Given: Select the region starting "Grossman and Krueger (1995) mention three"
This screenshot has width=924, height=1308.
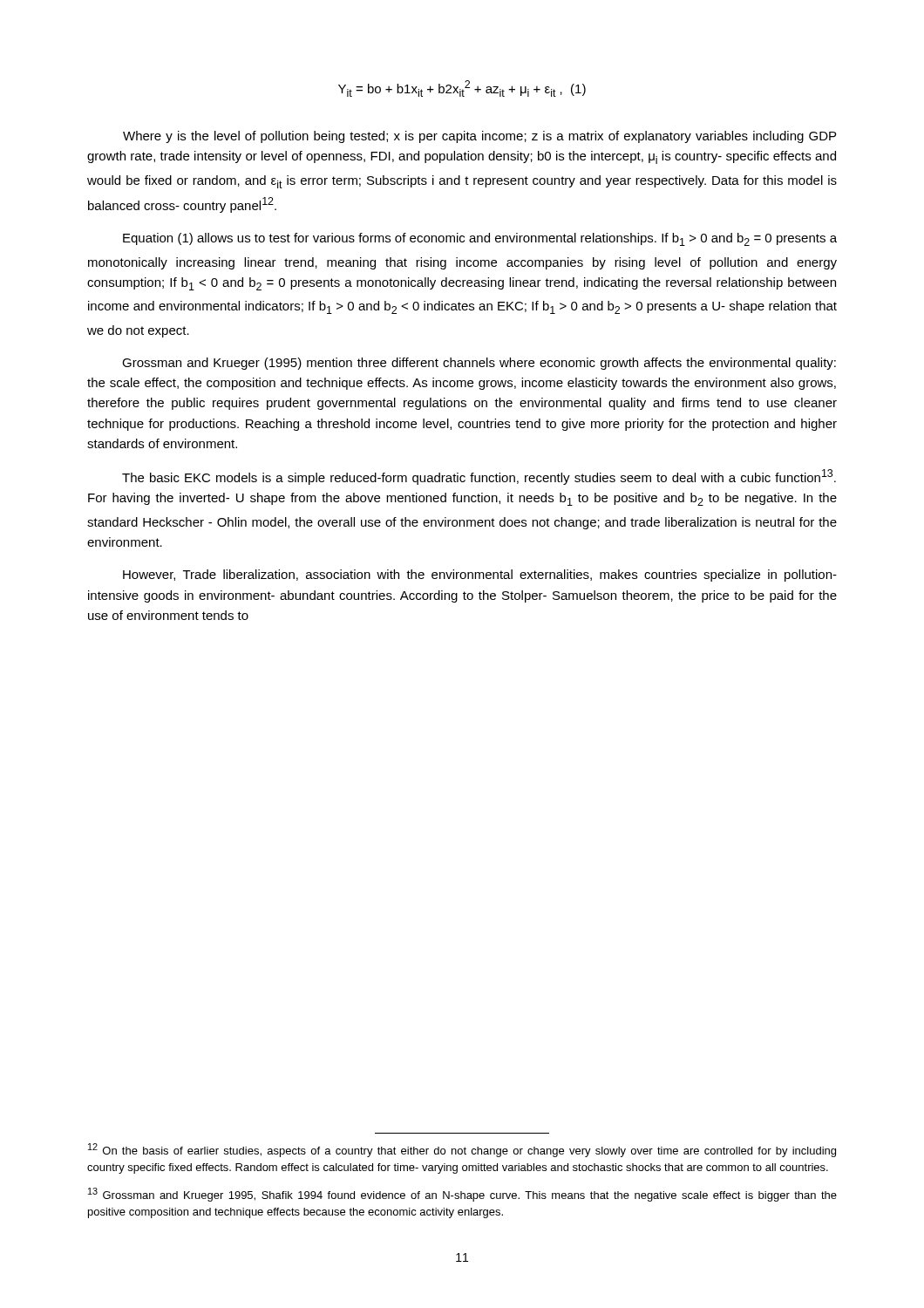Looking at the screenshot, I should click(462, 403).
